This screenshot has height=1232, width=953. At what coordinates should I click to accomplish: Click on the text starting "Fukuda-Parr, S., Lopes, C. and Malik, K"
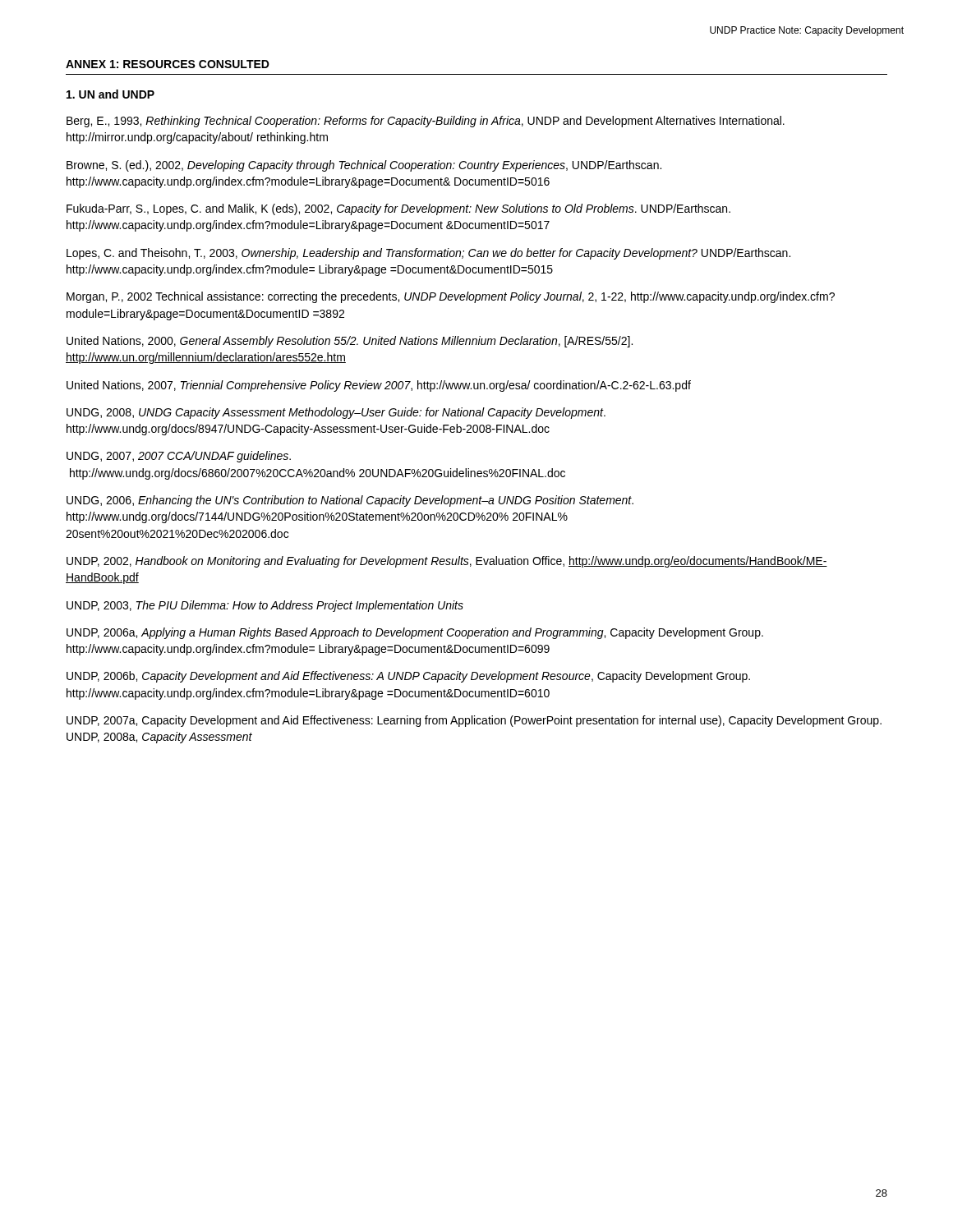tap(398, 217)
